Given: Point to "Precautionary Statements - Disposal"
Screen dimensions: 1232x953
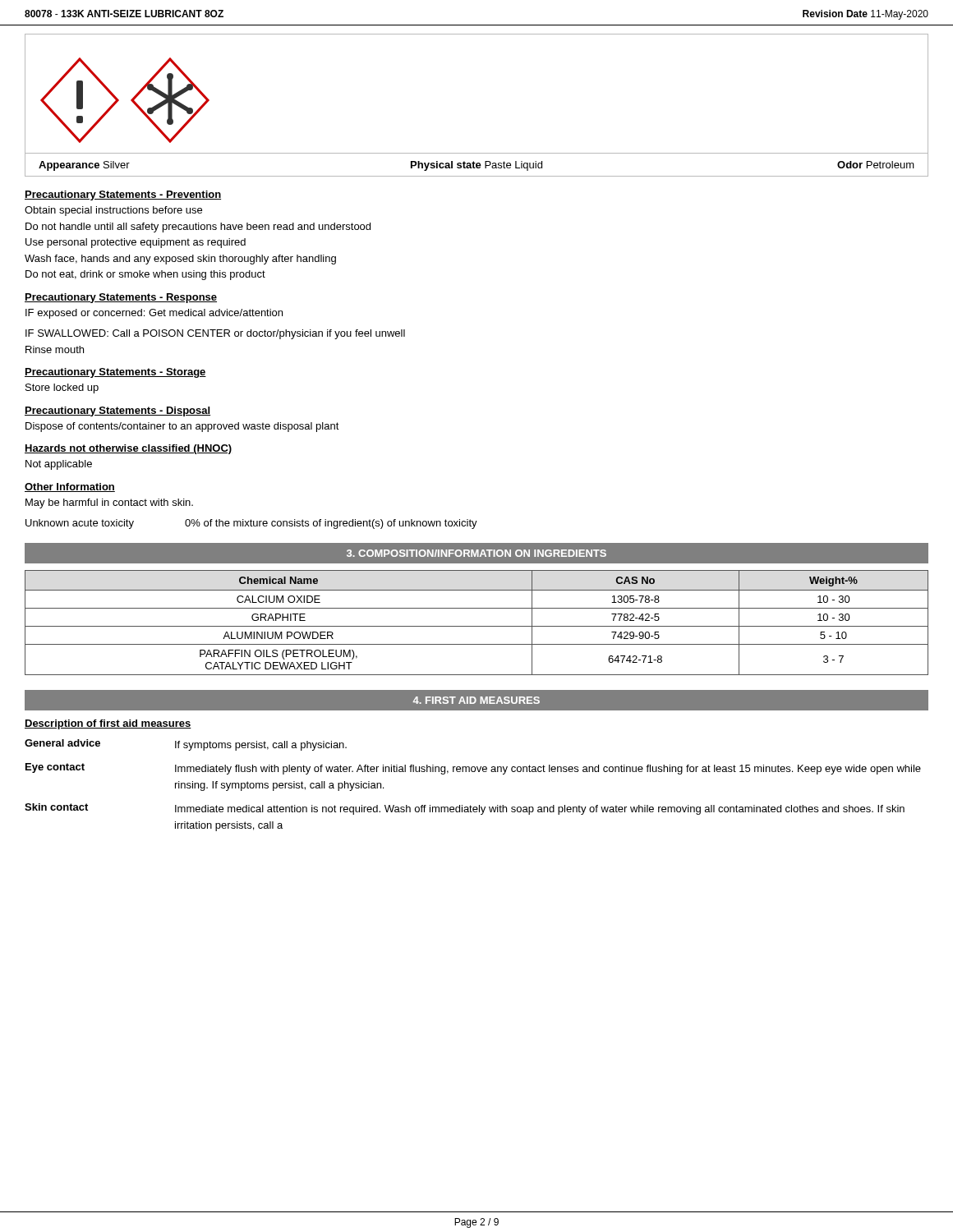Looking at the screenshot, I should [118, 410].
